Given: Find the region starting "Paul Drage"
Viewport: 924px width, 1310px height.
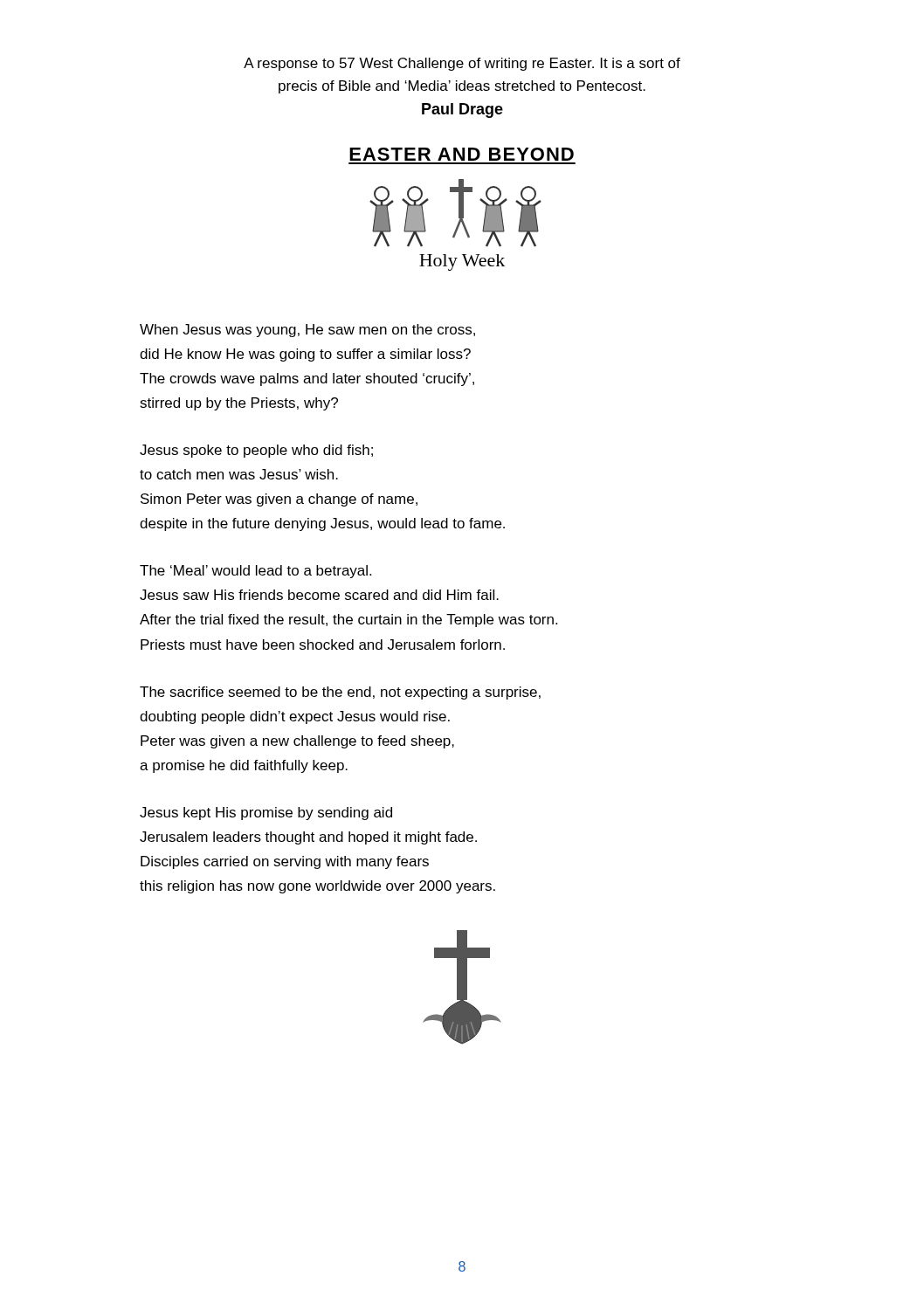Looking at the screenshot, I should pyautogui.click(x=462, y=109).
